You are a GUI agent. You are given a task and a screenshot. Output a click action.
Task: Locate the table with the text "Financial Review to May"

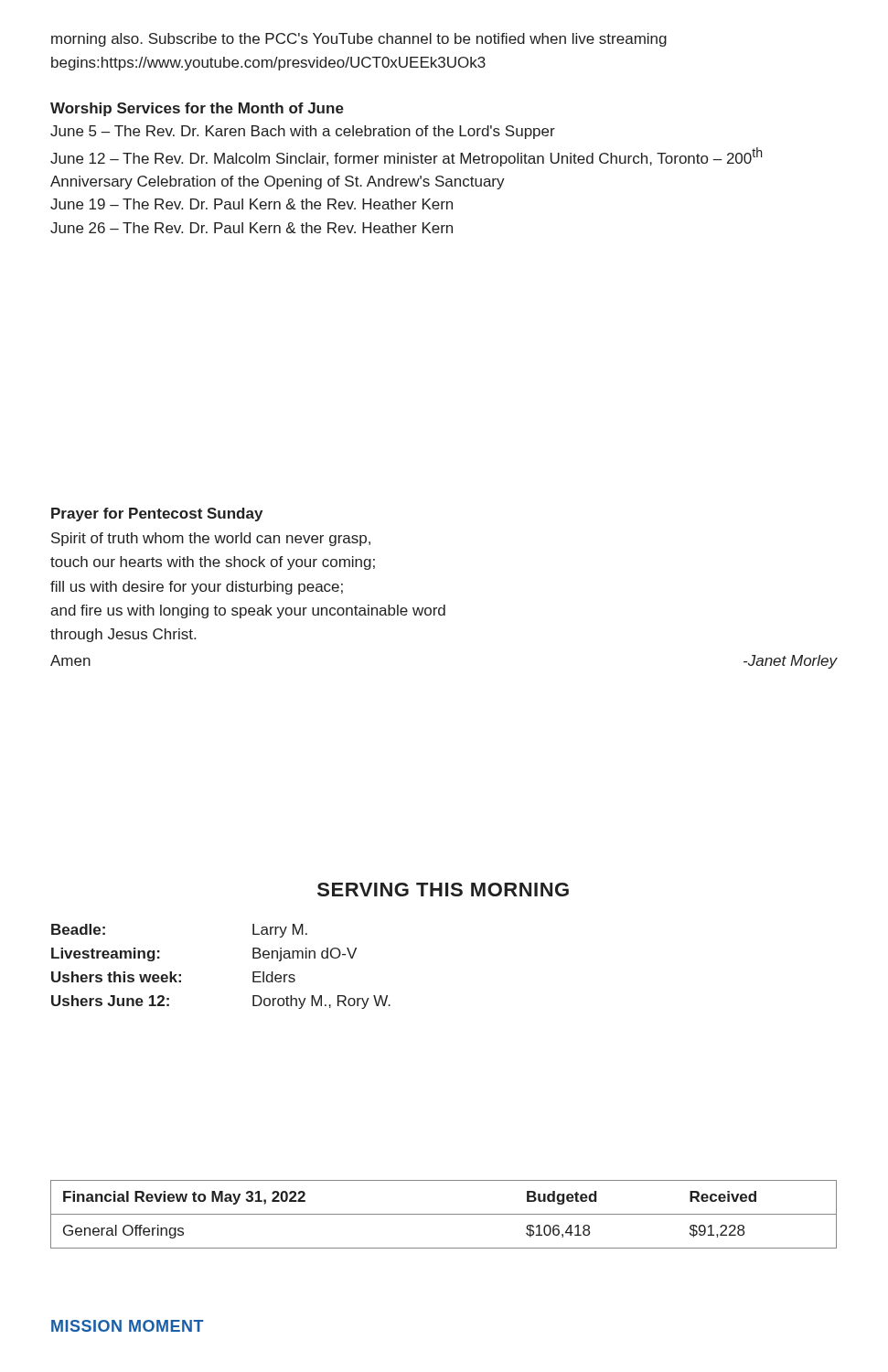[444, 1214]
